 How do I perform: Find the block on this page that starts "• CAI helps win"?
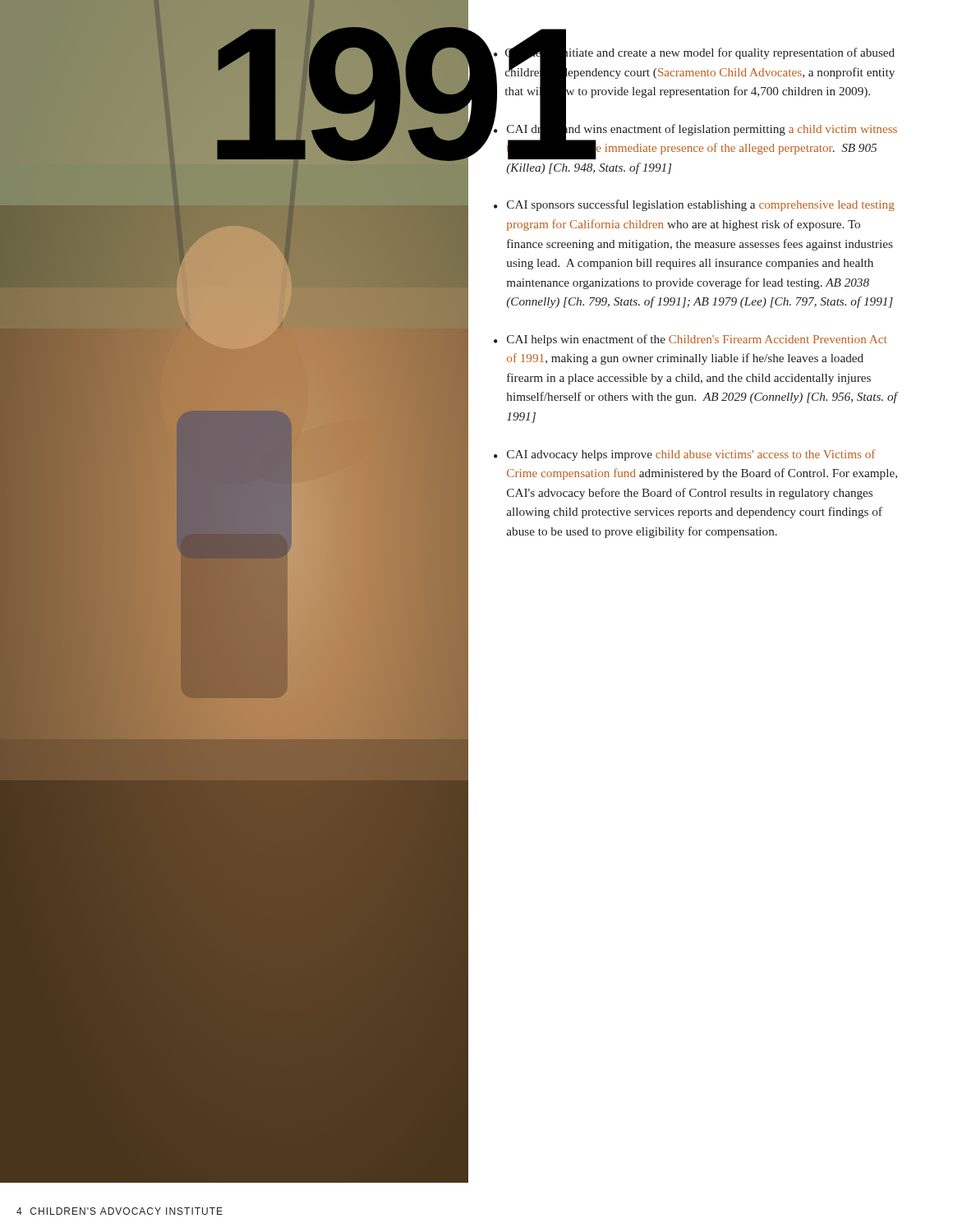pyautogui.click(x=696, y=378)
